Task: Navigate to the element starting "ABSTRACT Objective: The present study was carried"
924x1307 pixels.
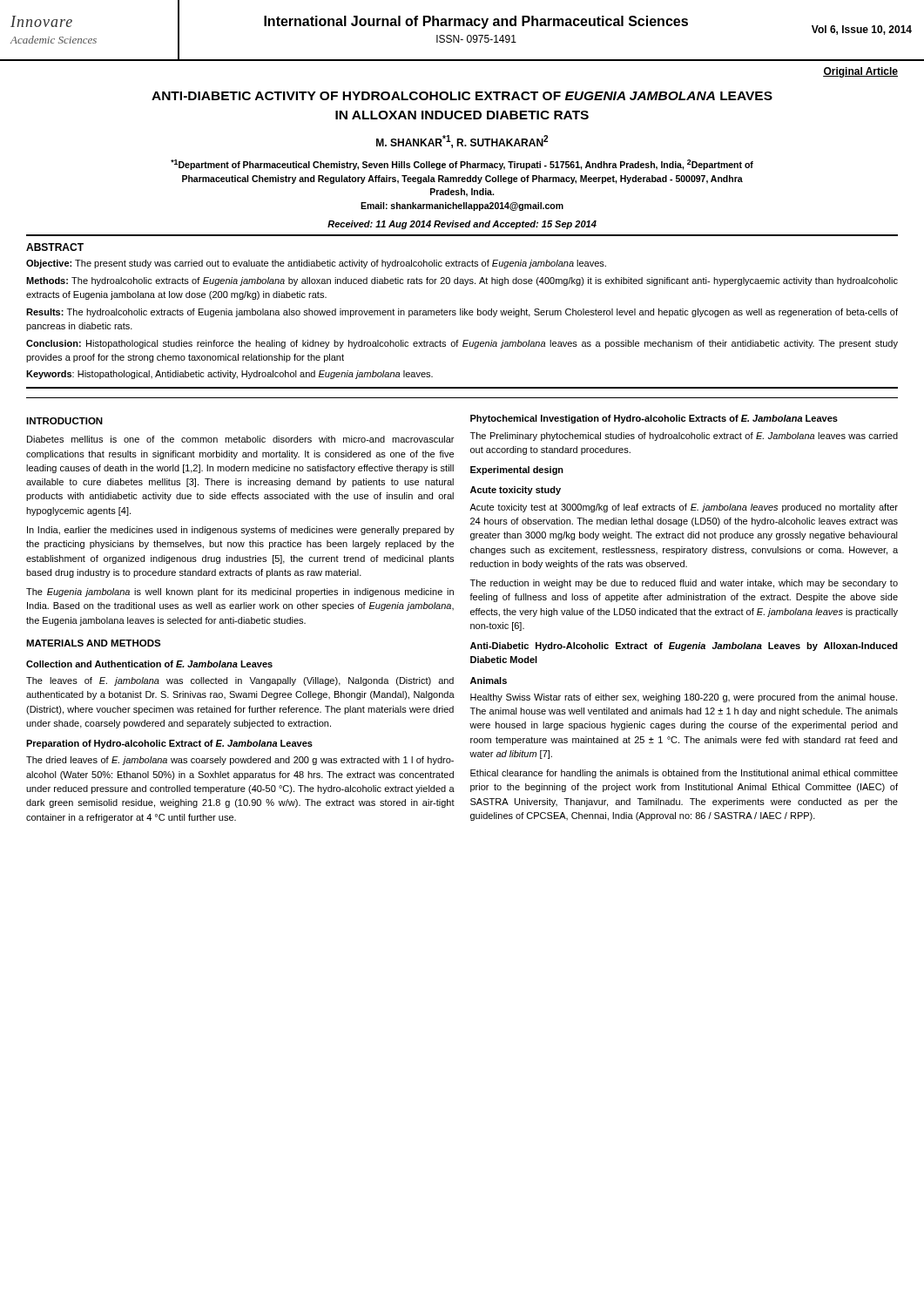Action: 462,312
